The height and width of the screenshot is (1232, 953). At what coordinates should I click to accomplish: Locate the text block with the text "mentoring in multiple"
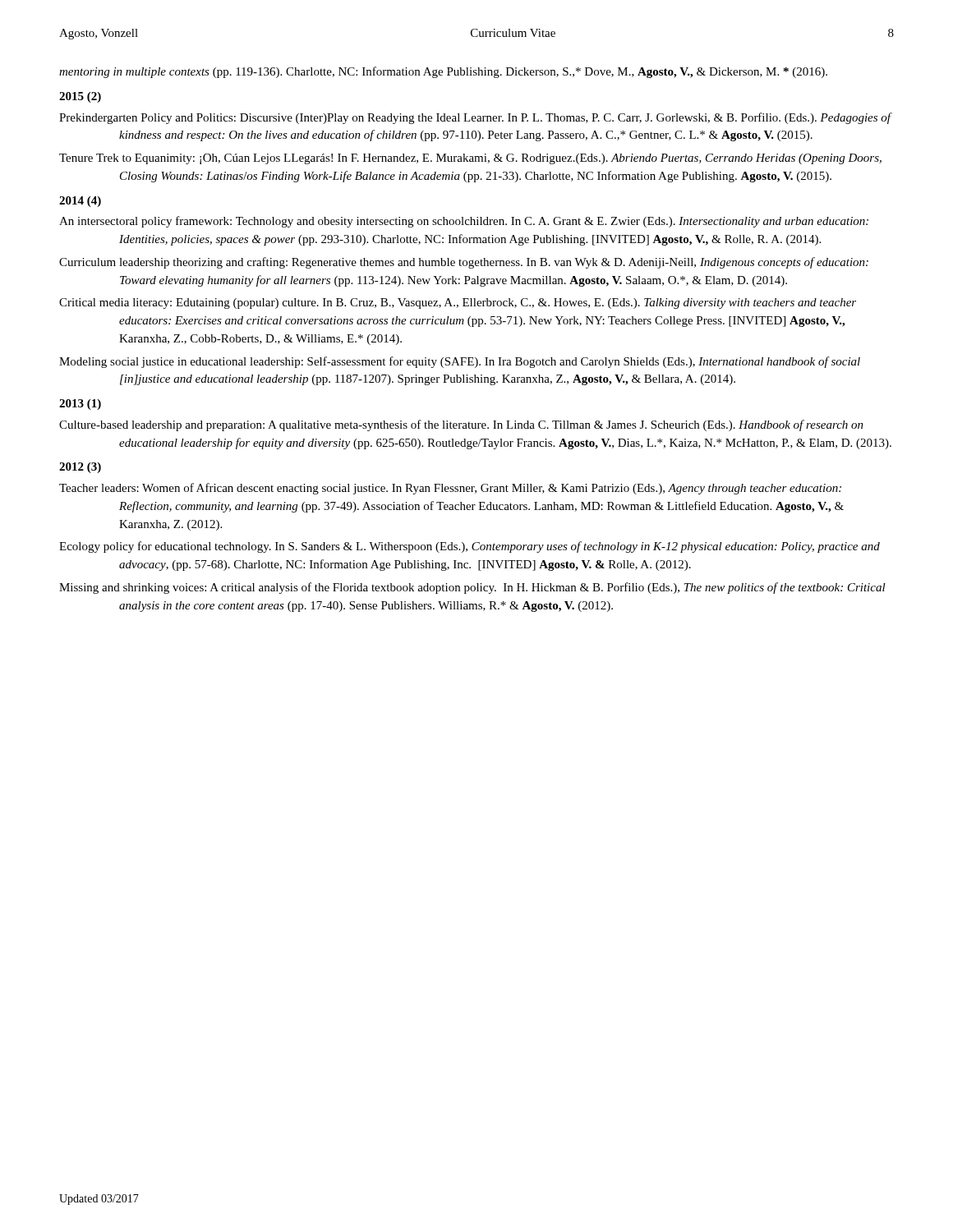[444, 71]
